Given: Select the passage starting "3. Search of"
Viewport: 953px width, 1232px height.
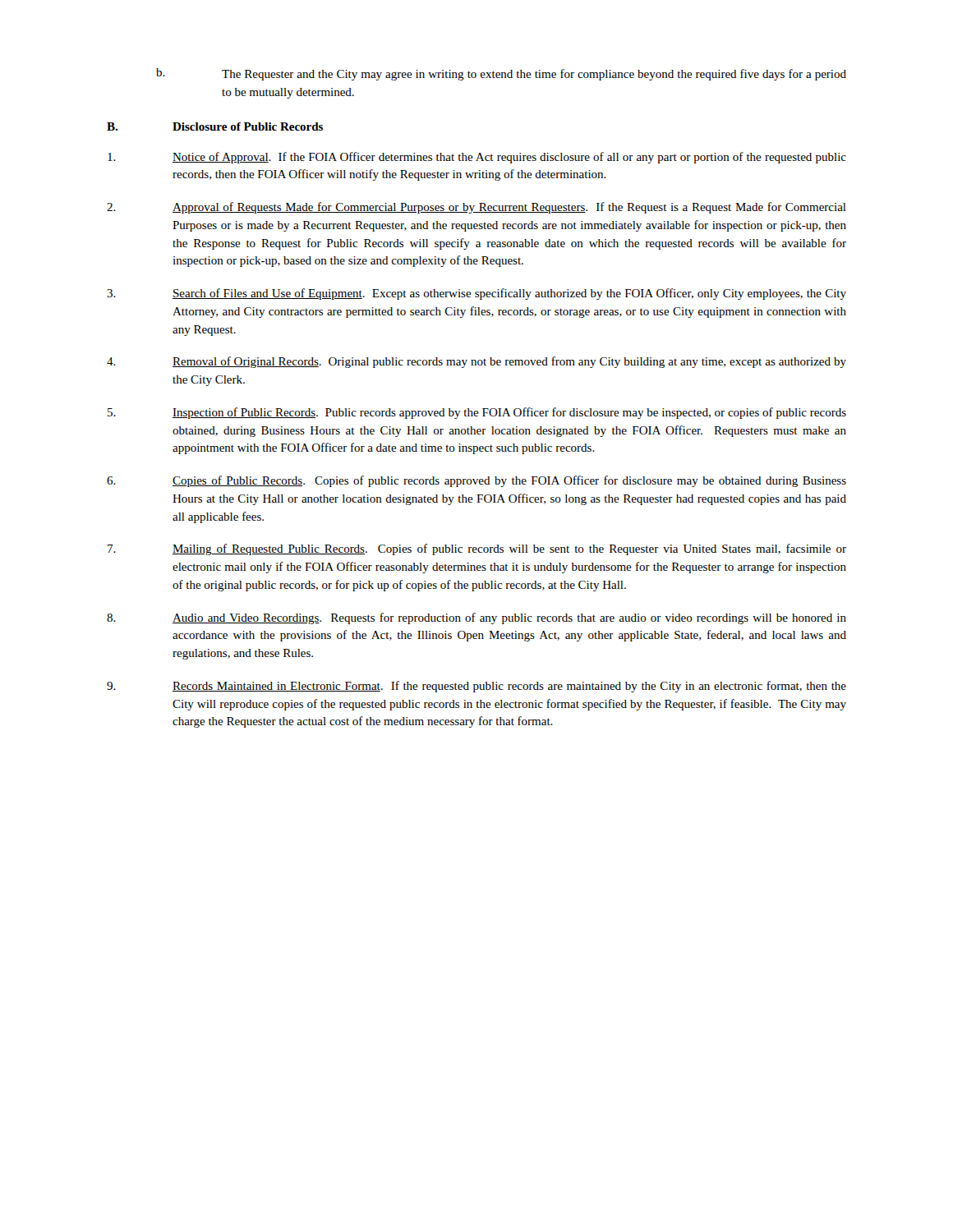Looking at the screenshot, I should (x=476, y=312).
